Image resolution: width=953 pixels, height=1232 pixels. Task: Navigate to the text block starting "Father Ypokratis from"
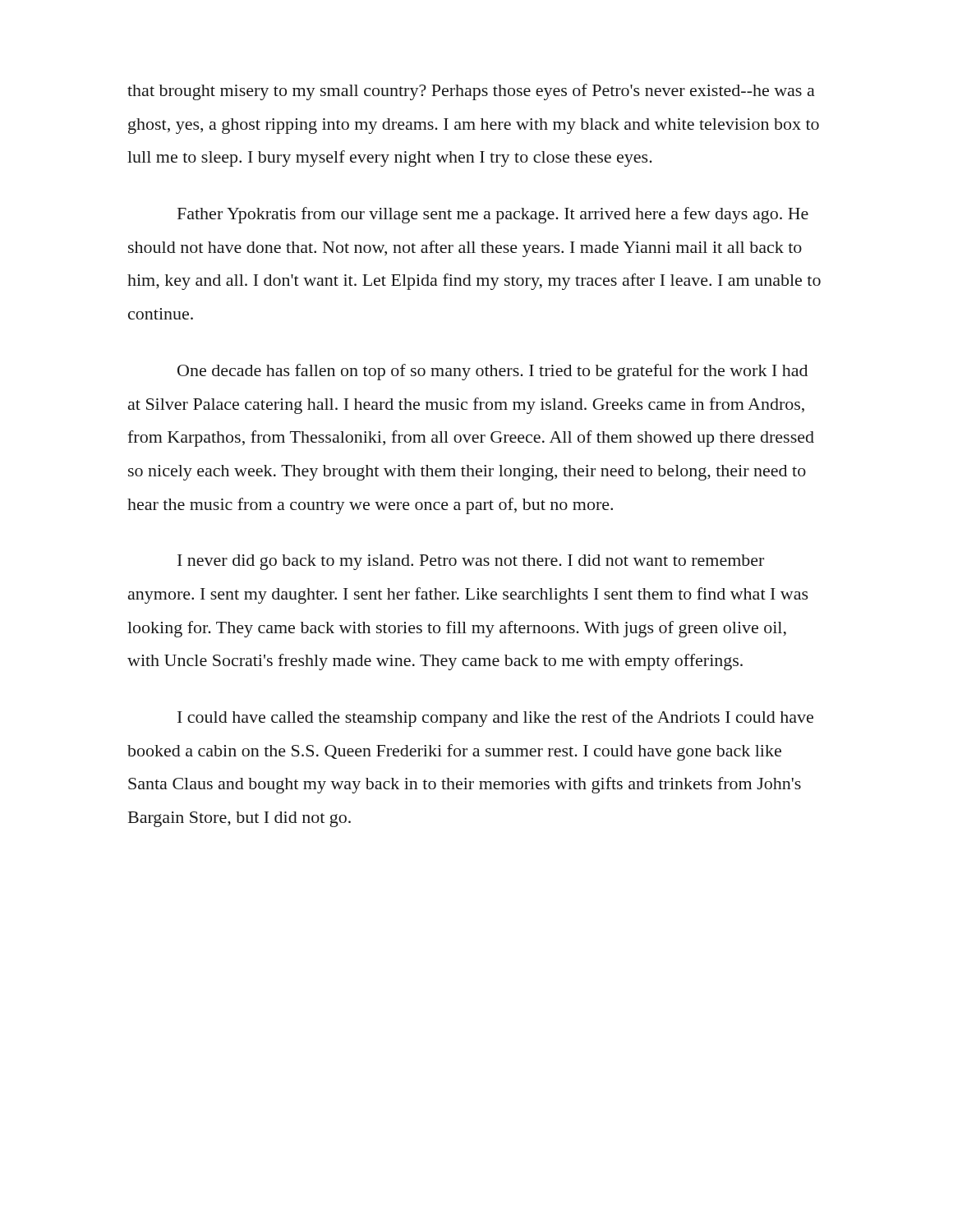pyautogui.click(x=474, y=264)
